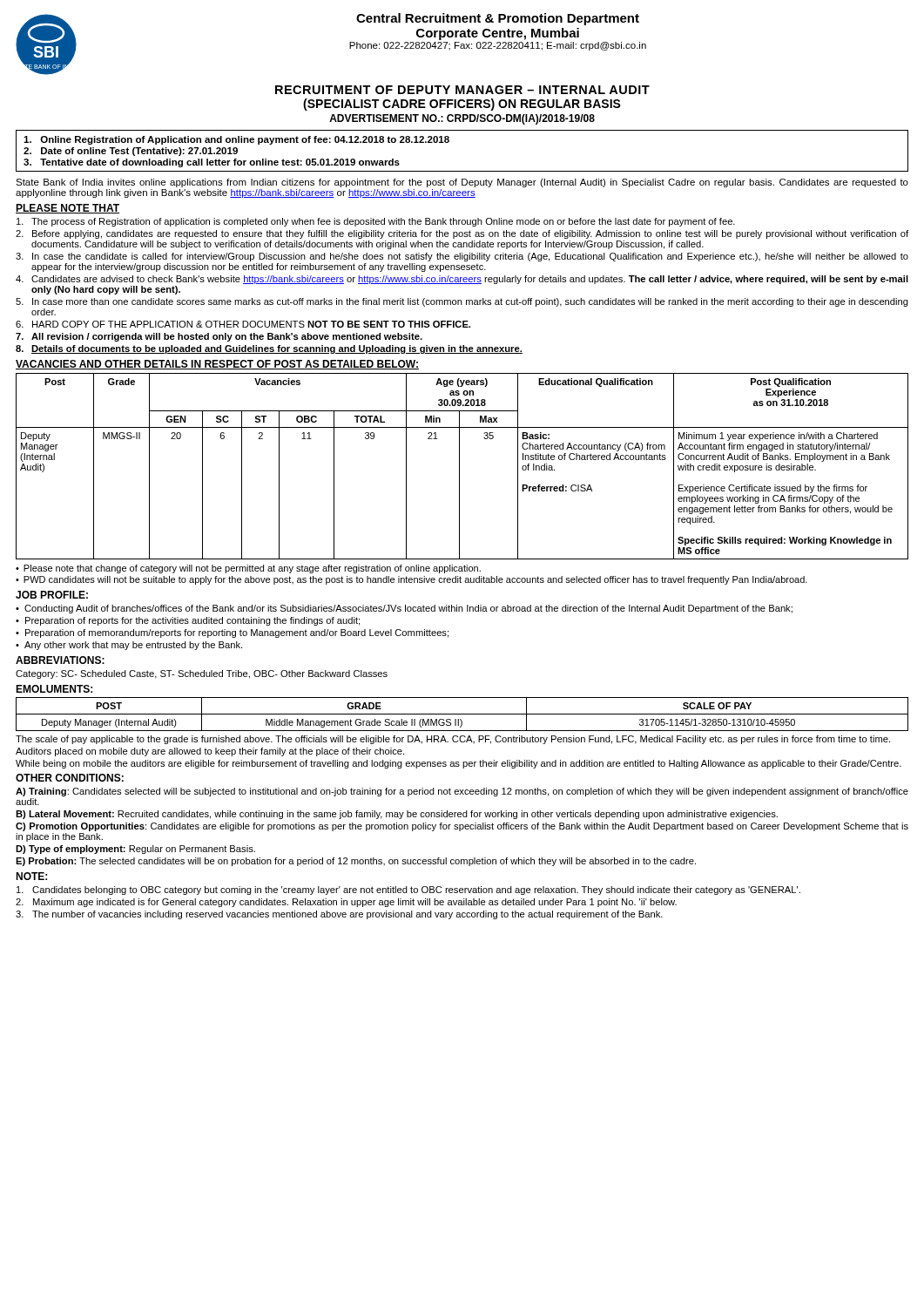Locate the block starting "6. HARD COPY OF THE APPLICATION & OTHER"

pos(462,324)
